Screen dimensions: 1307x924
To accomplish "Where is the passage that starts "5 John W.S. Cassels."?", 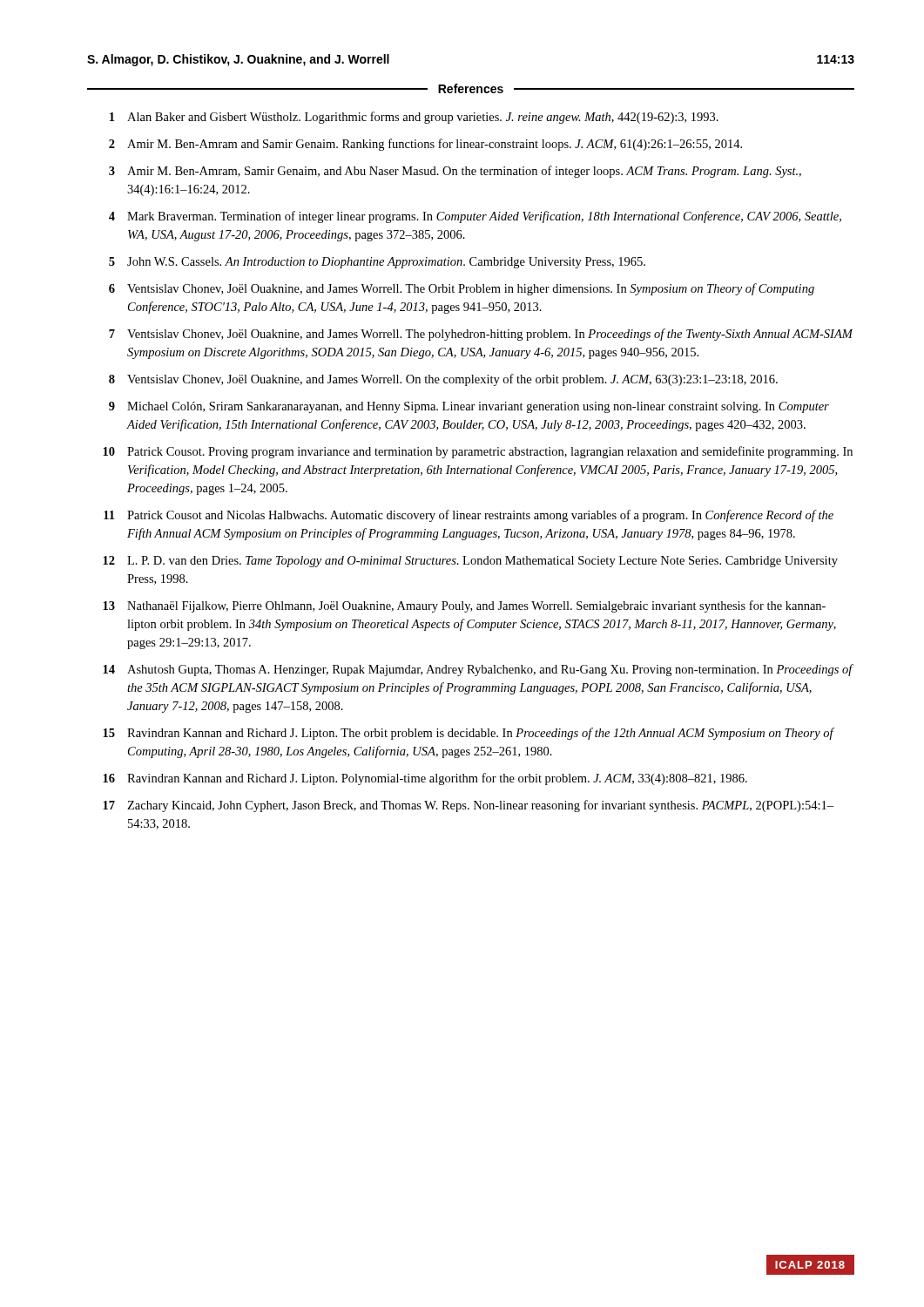I will click(x=471, y=262).
